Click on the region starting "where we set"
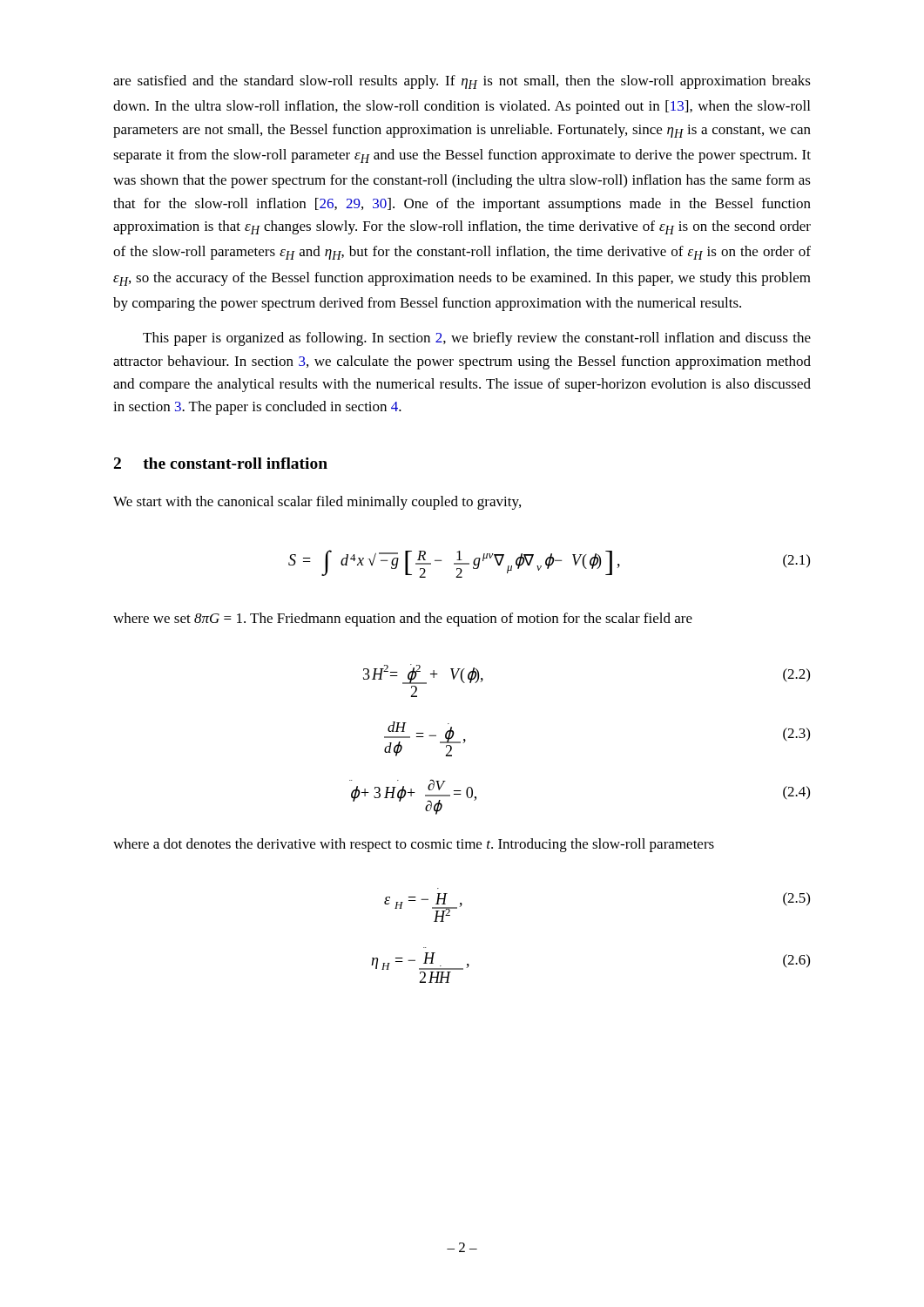The height and width of the screenshot is (1307, 924). click(x=403, y=619)
